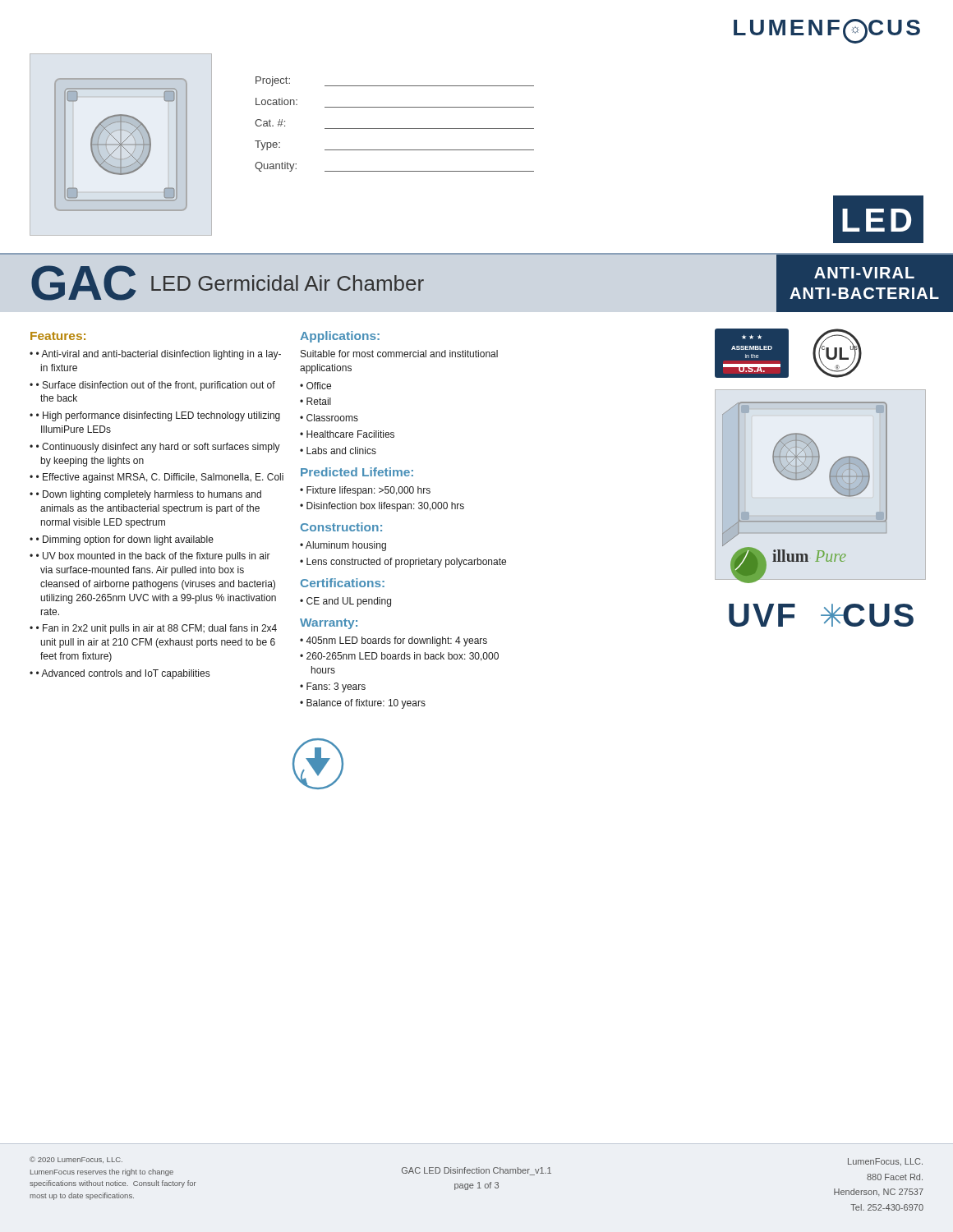953x1232 pixels.
Task: Click the passage that begins "• Surface disinfection out of the front,"
Action: click(155, 392)
